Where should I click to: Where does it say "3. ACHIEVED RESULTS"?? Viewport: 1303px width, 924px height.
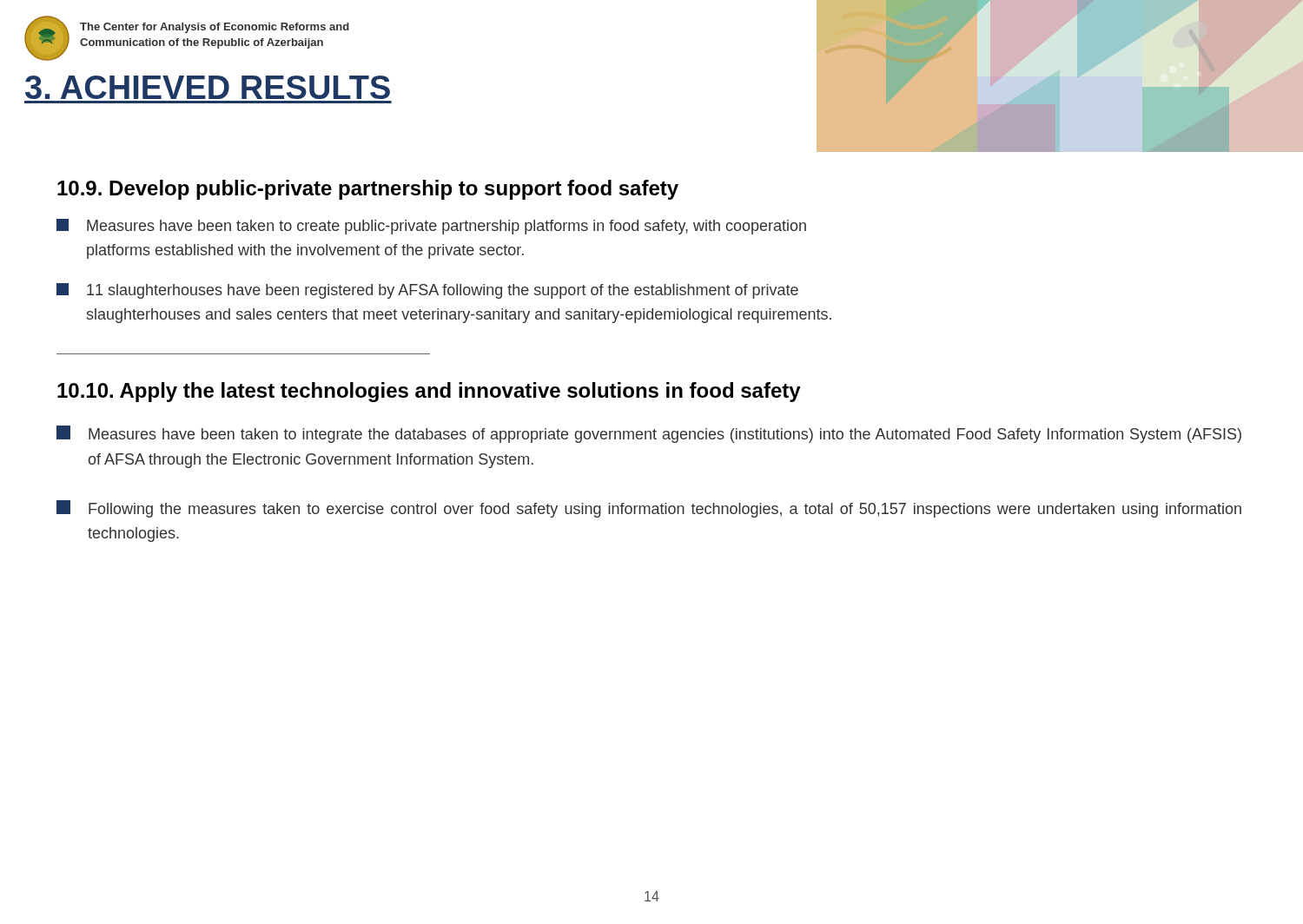tap(208, 88)
